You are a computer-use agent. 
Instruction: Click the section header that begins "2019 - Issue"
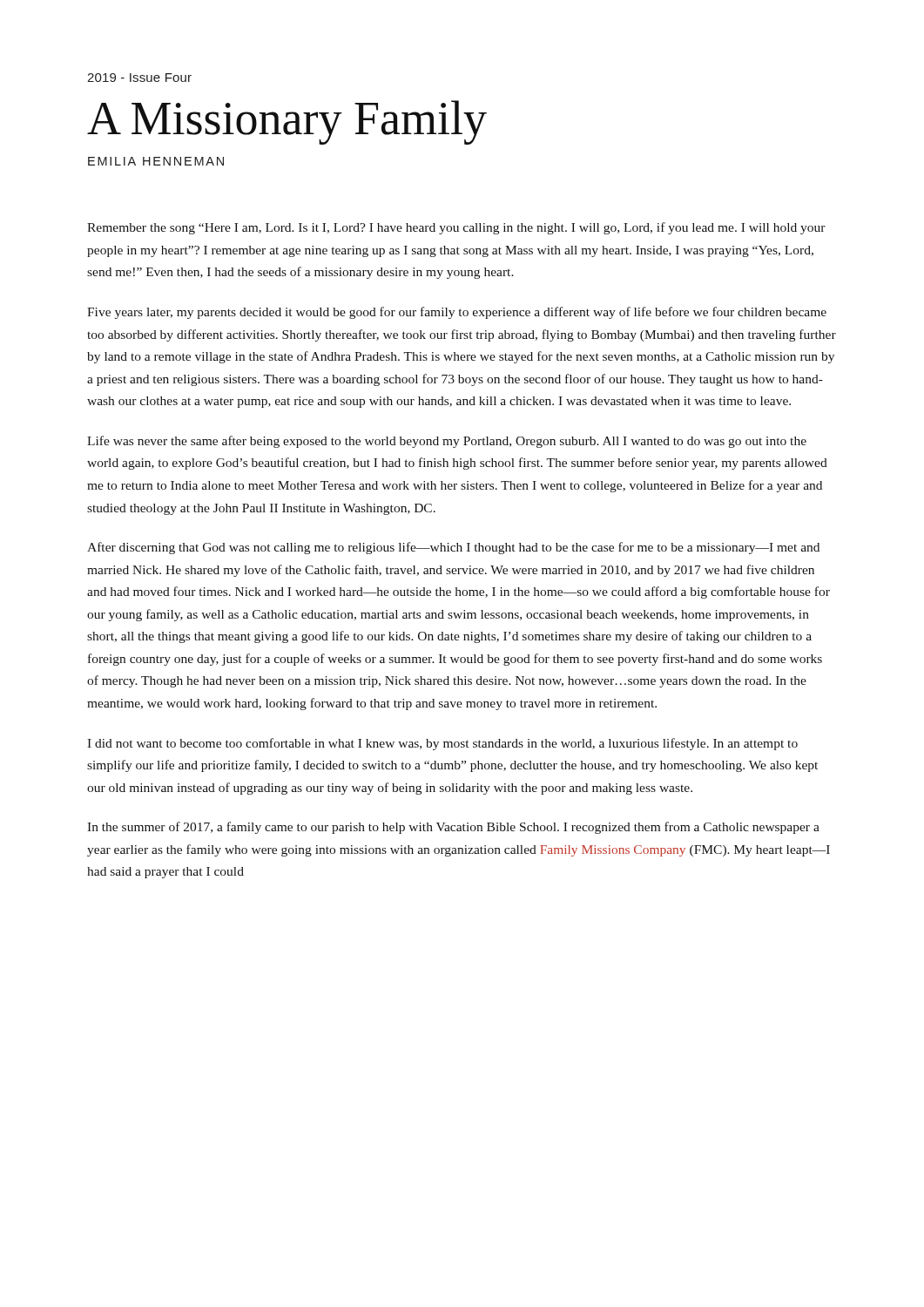coord(139,77)
